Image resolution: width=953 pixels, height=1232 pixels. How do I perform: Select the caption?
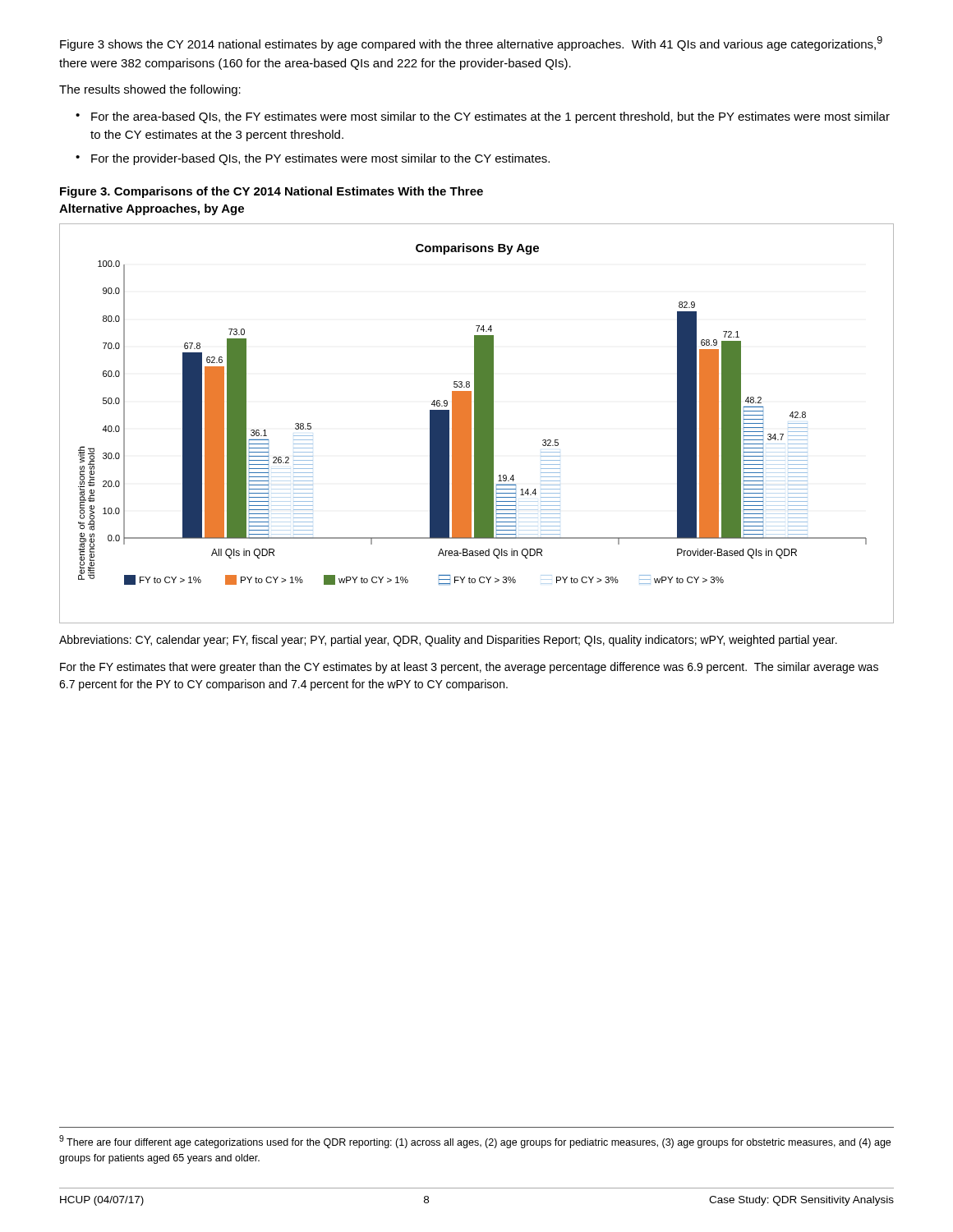(448, 640)
